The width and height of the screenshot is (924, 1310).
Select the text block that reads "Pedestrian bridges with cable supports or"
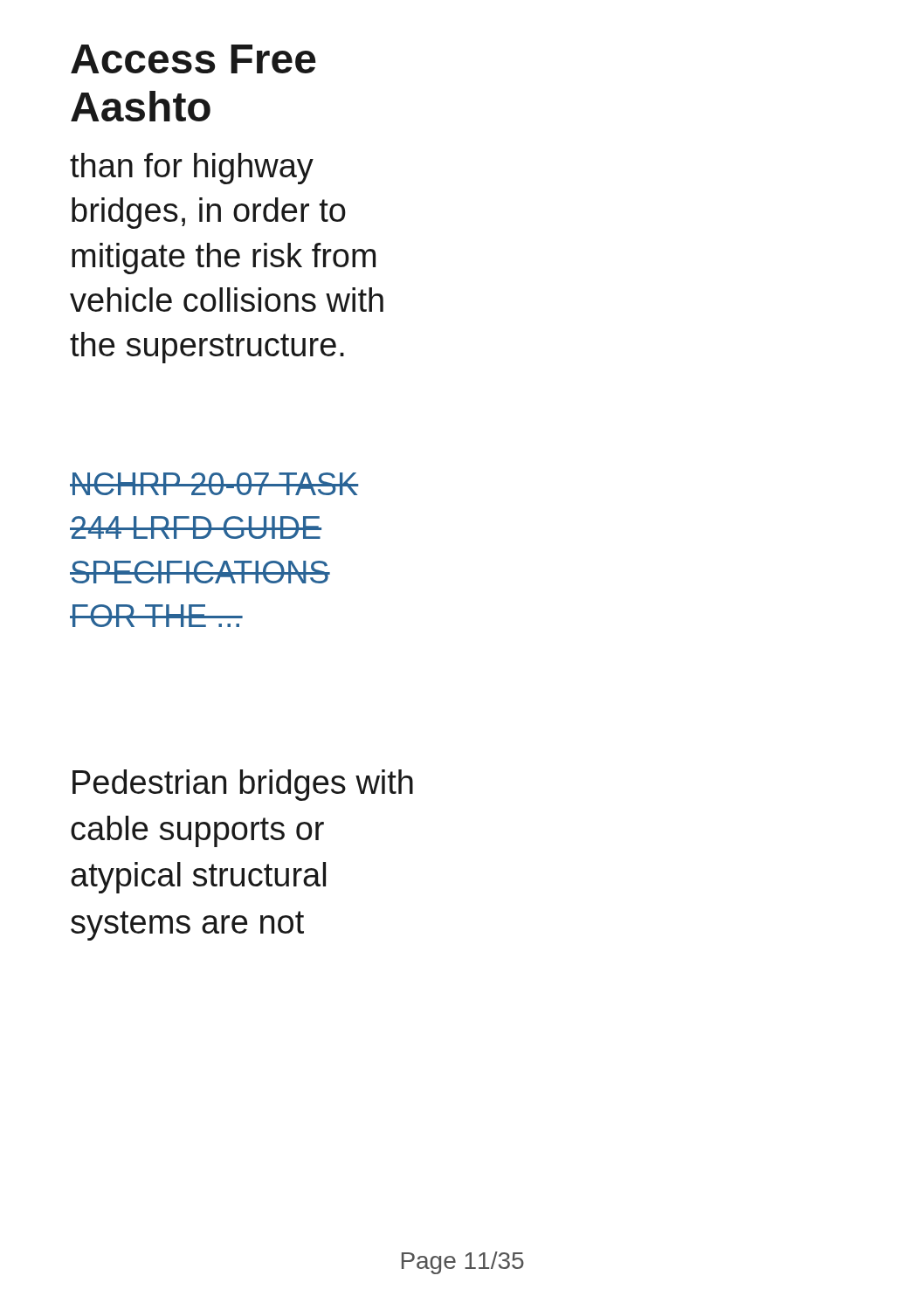243,785
